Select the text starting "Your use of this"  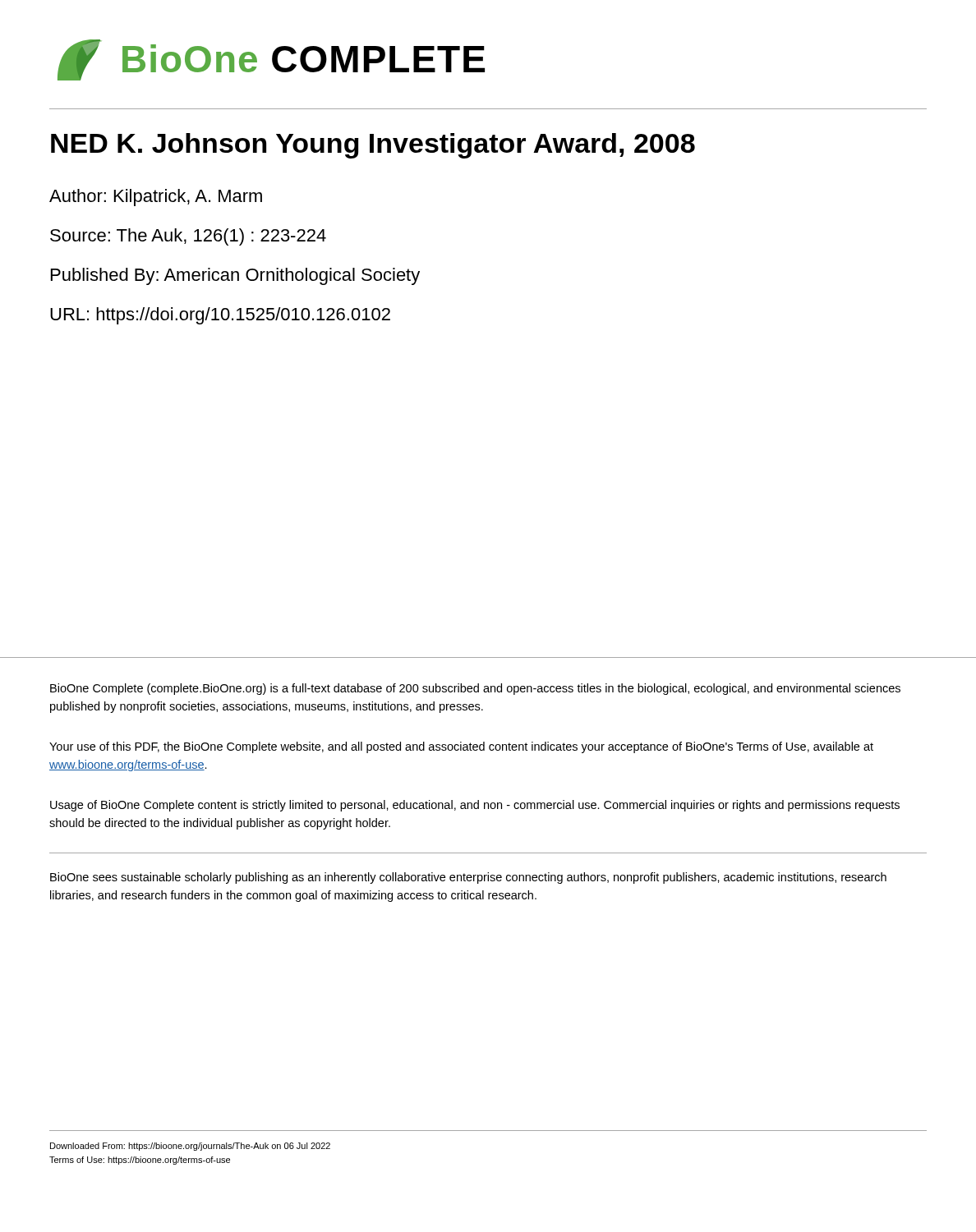(x=461, y=756)
